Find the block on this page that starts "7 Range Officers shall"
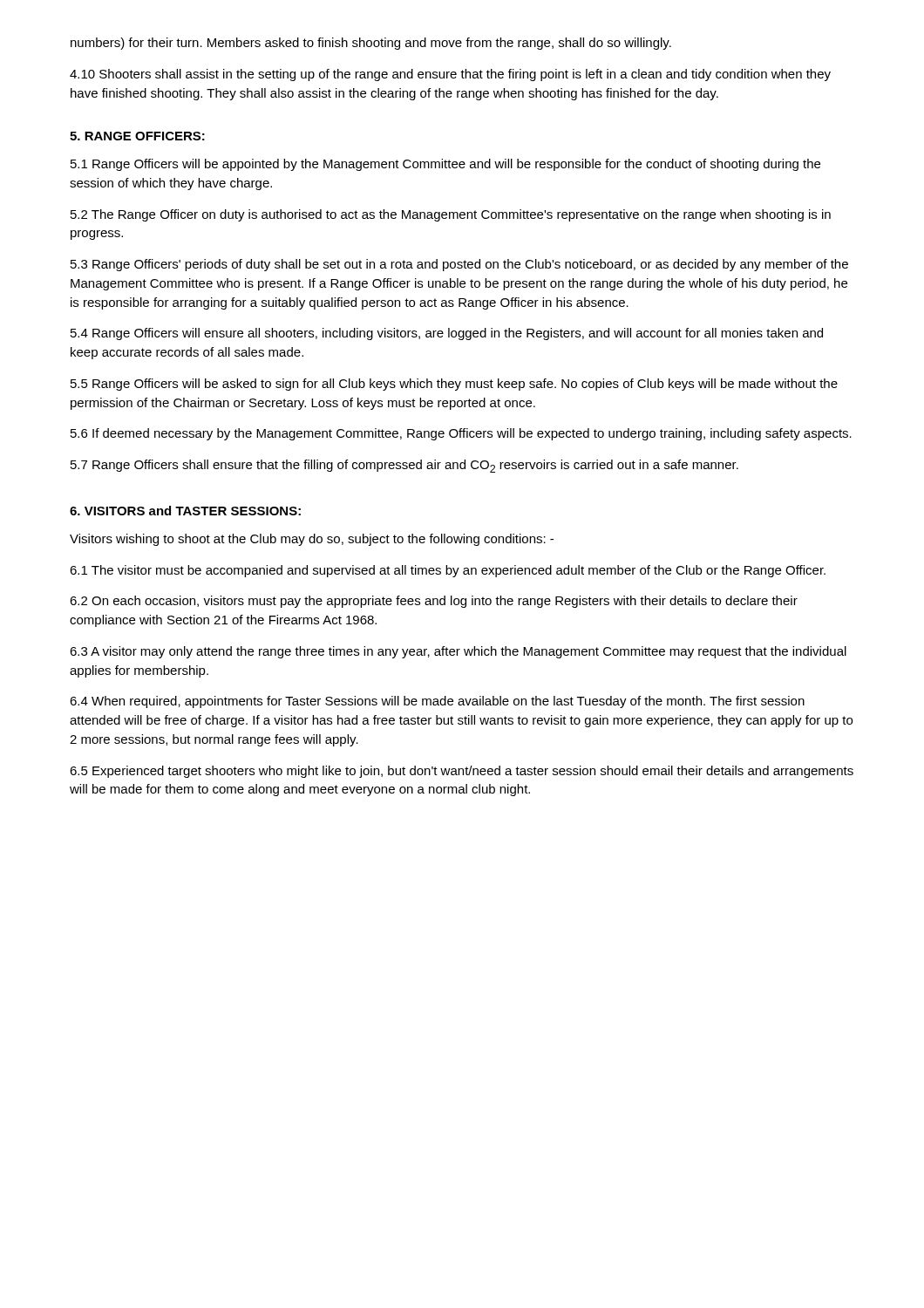924x1308 pixels. click(404, 466)
